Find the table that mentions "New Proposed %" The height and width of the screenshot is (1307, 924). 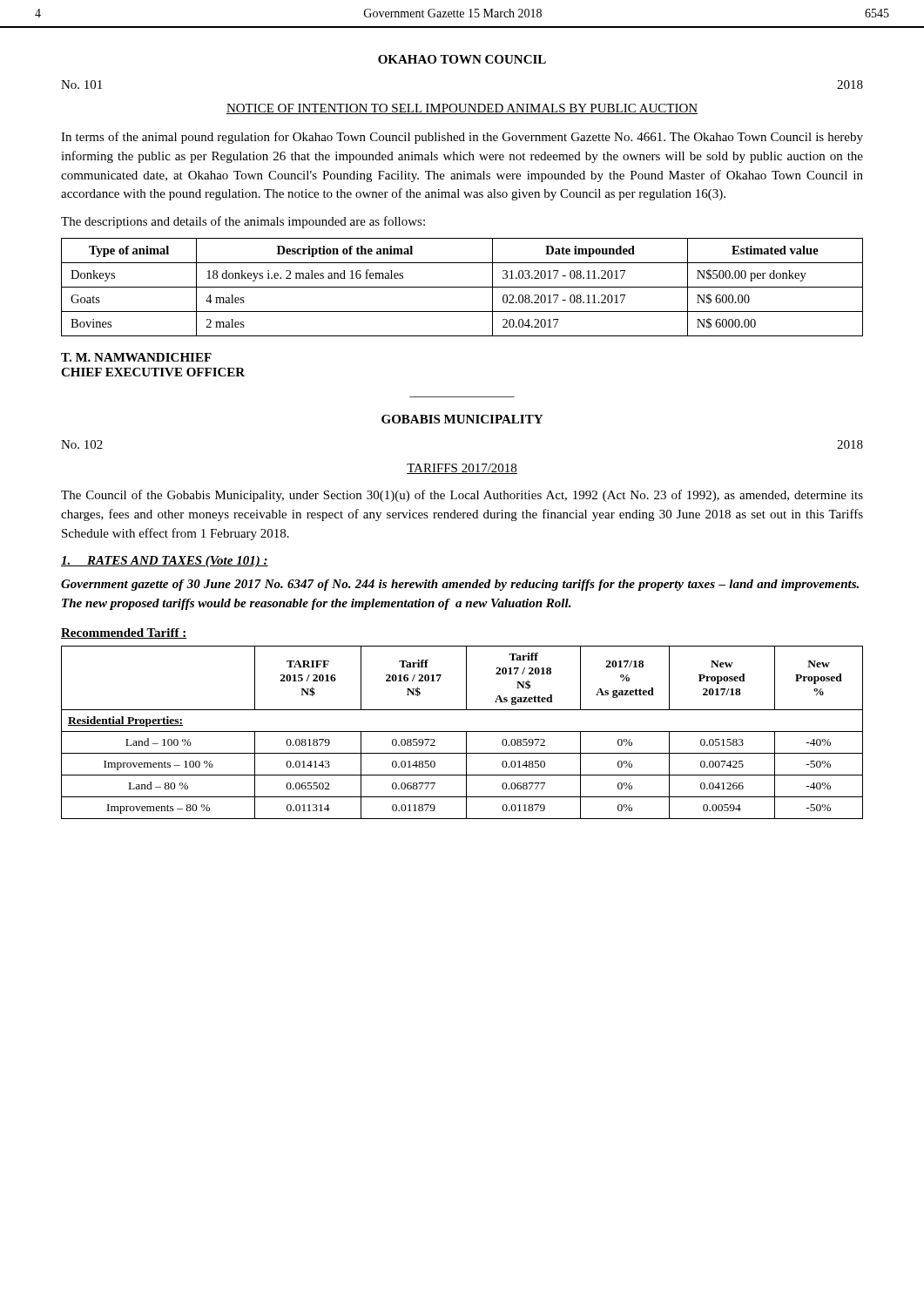click(x=462, y=732)
